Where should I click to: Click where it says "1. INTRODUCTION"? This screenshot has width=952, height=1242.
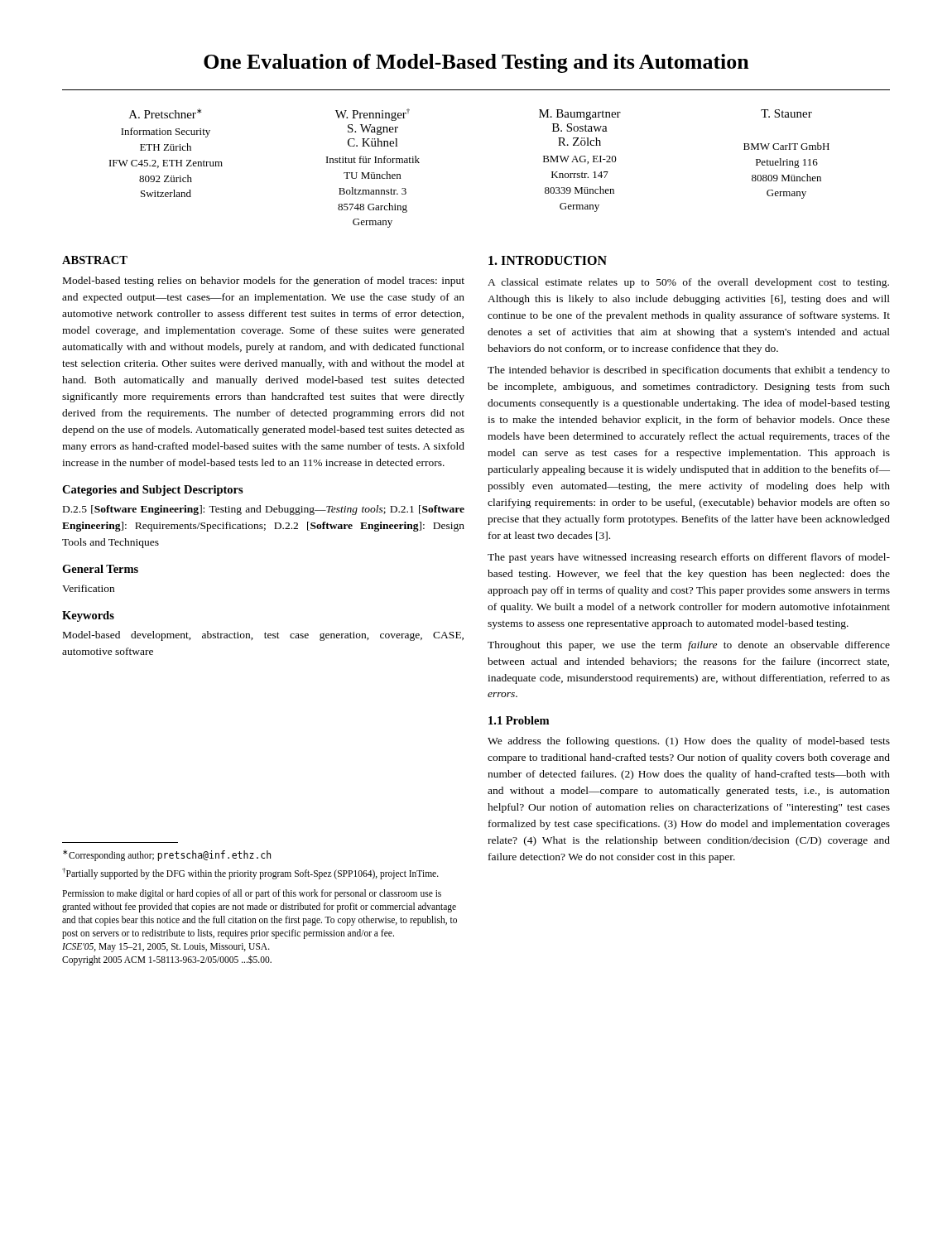click(x=547, y=261)
